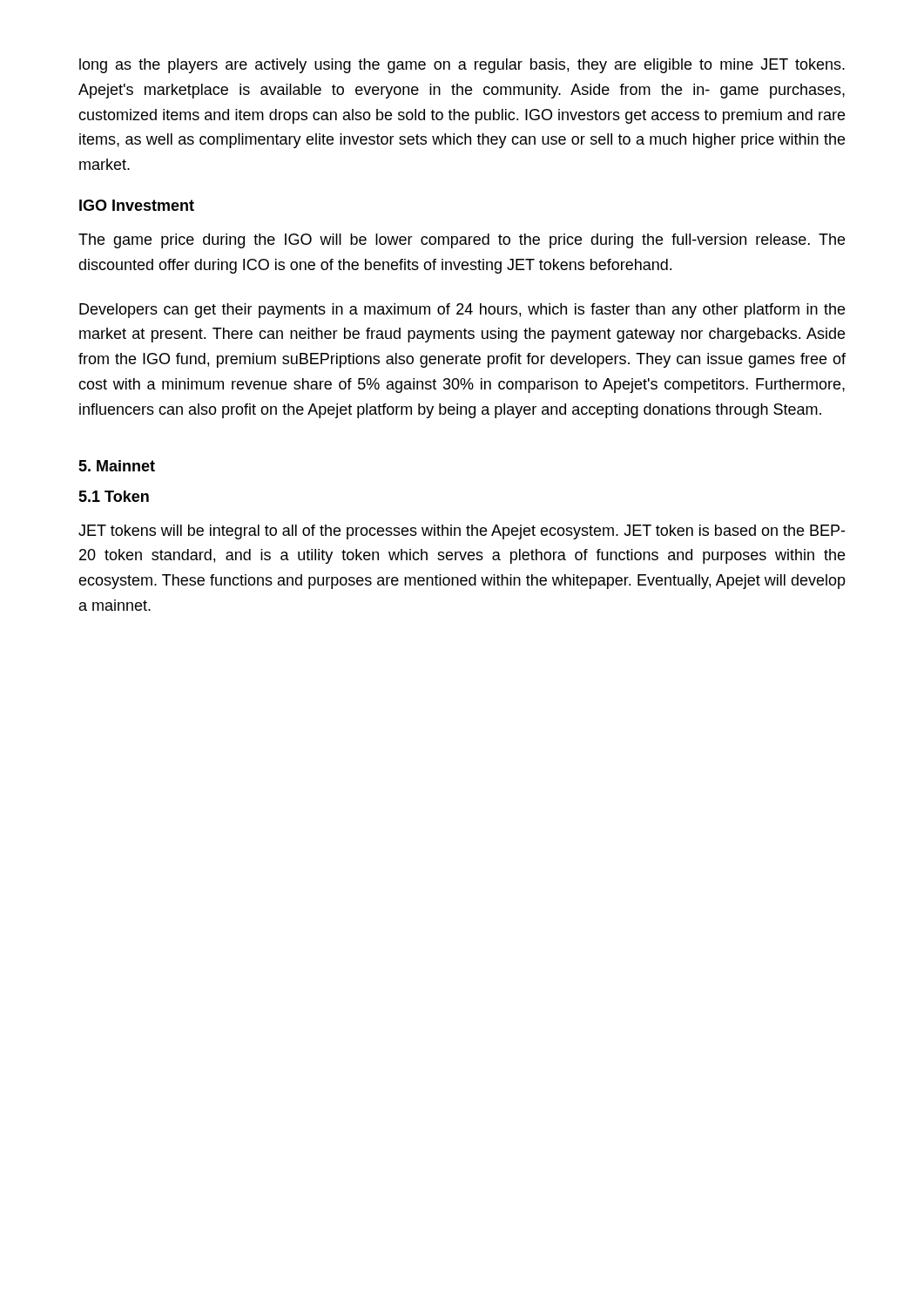Screen dimensions: 1307x924
Task: Point to the region starting "Developers can get"
Action: [462, 359]
